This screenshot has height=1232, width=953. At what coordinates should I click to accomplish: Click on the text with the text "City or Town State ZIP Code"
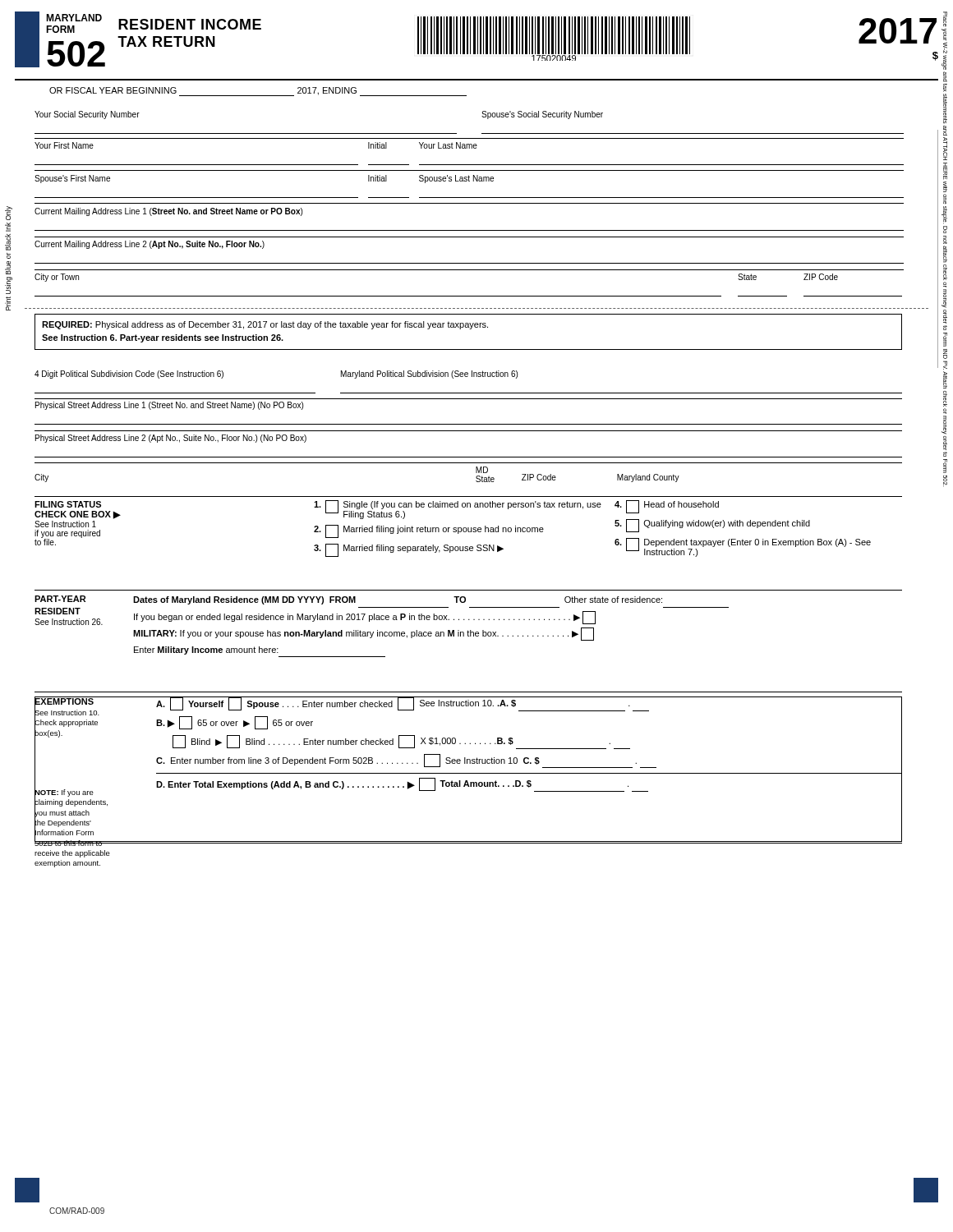pos(468,285)
